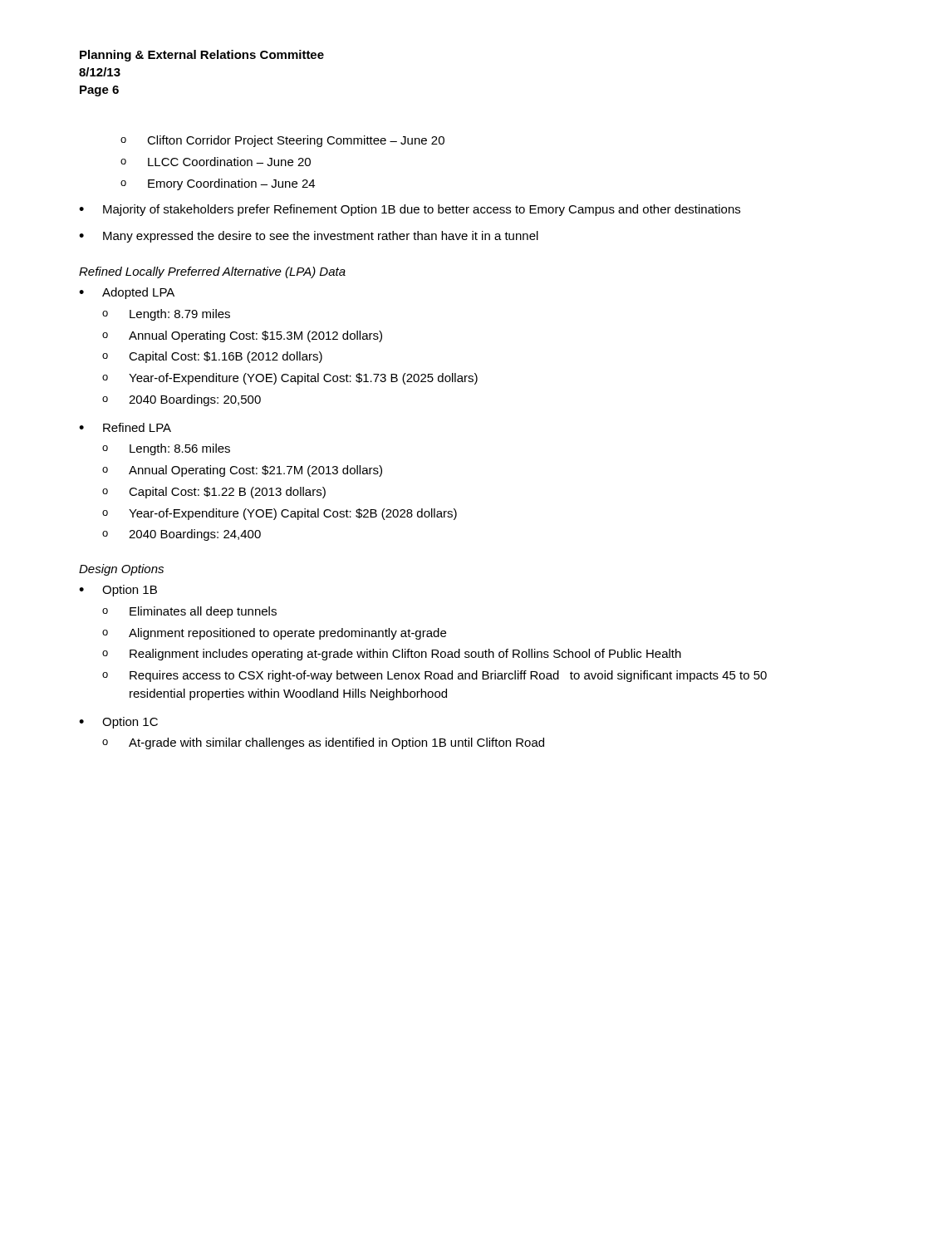Image resolution: width=952 pixels, height=1246 pixels.
Task: Find the block on this page that starts "• Many expressed the desire to"
Action: (440, 236)
